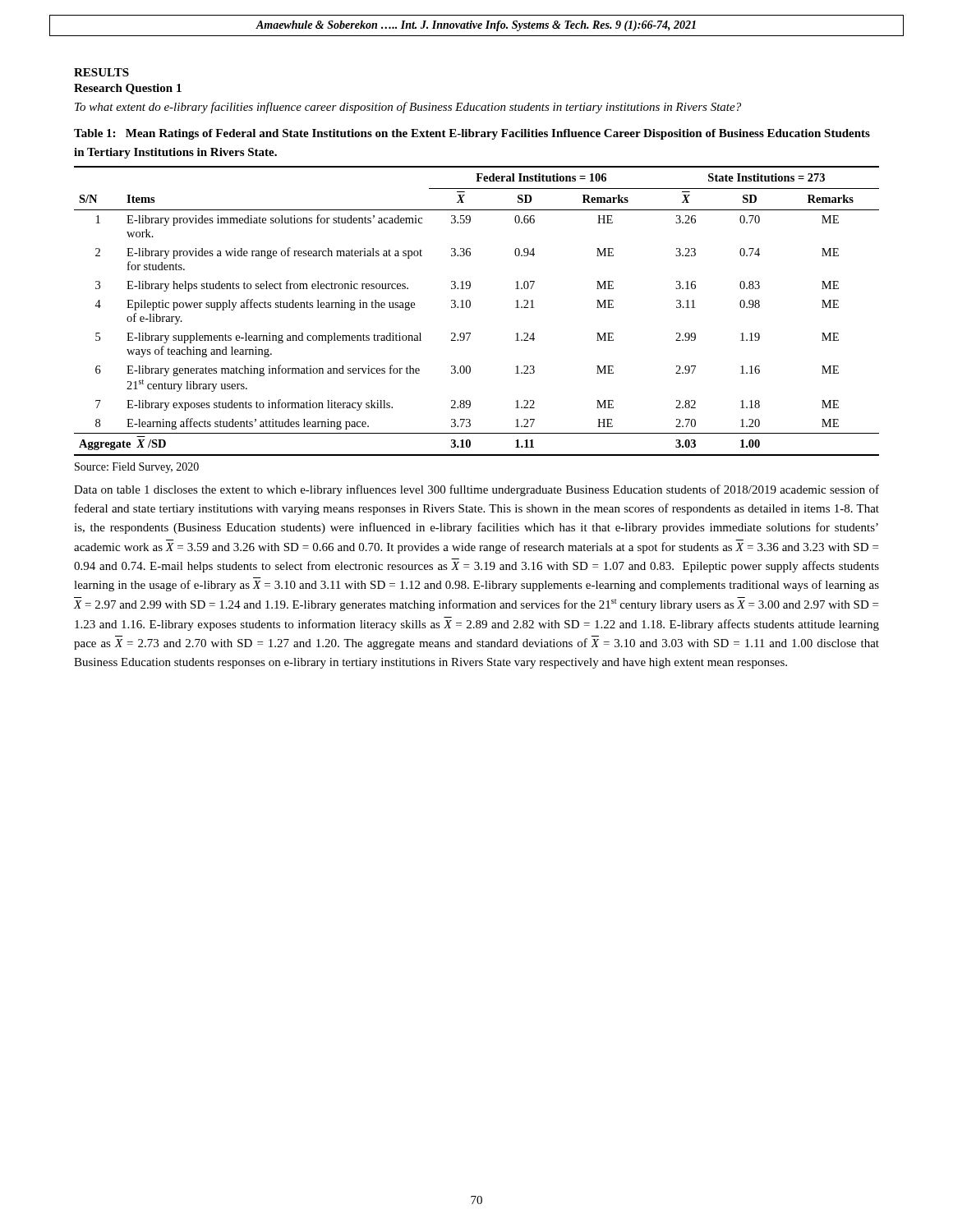
Task: Locate the text starting "Table 1: Mean Ratings"
Action: point(472,142)
